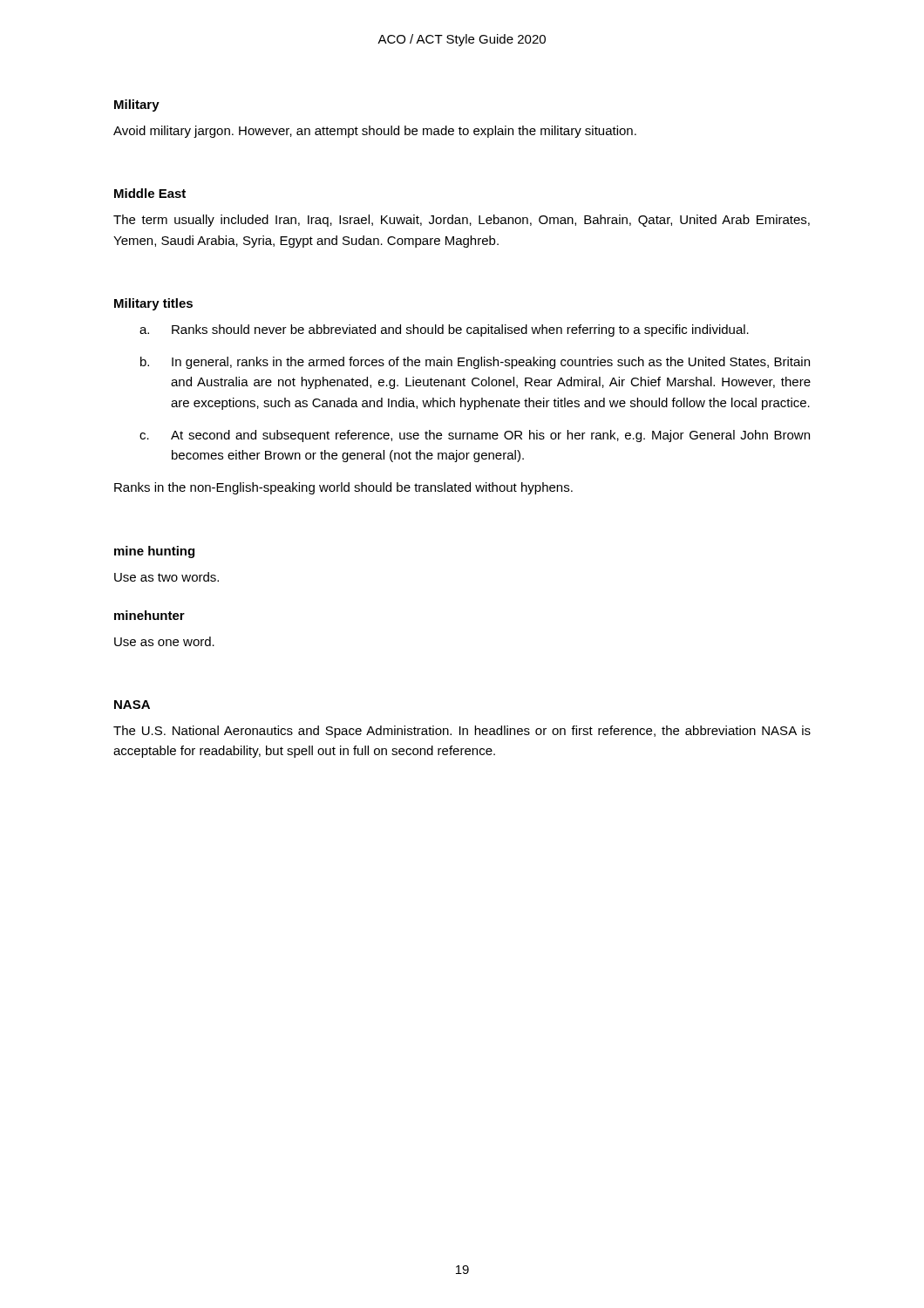Screen dimensions: 1308x924
Task: Click on the element starting "The term usually included Iran,"
Action: tap(462, 230)
